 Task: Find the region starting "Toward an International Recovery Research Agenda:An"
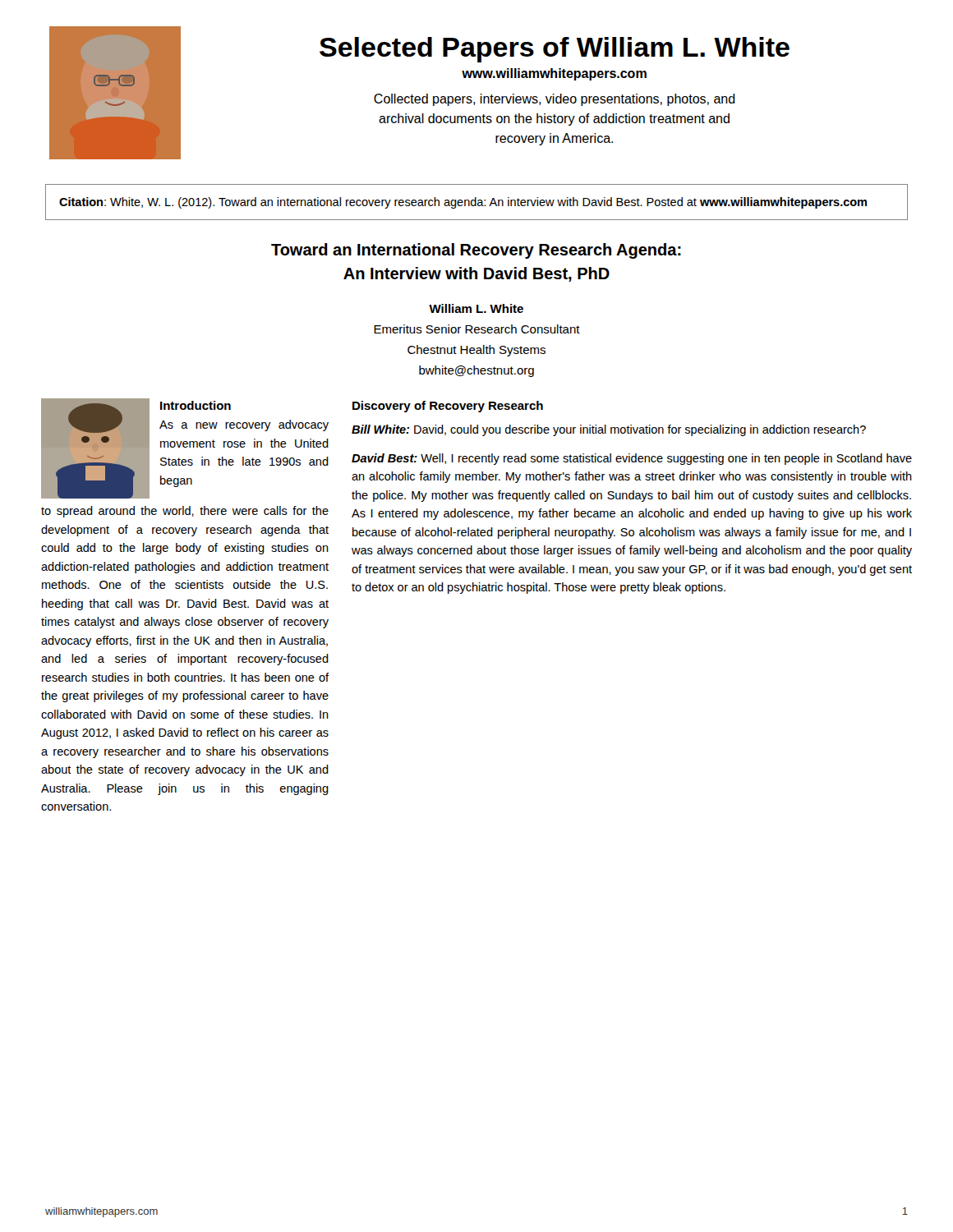[x=476, y=262]
